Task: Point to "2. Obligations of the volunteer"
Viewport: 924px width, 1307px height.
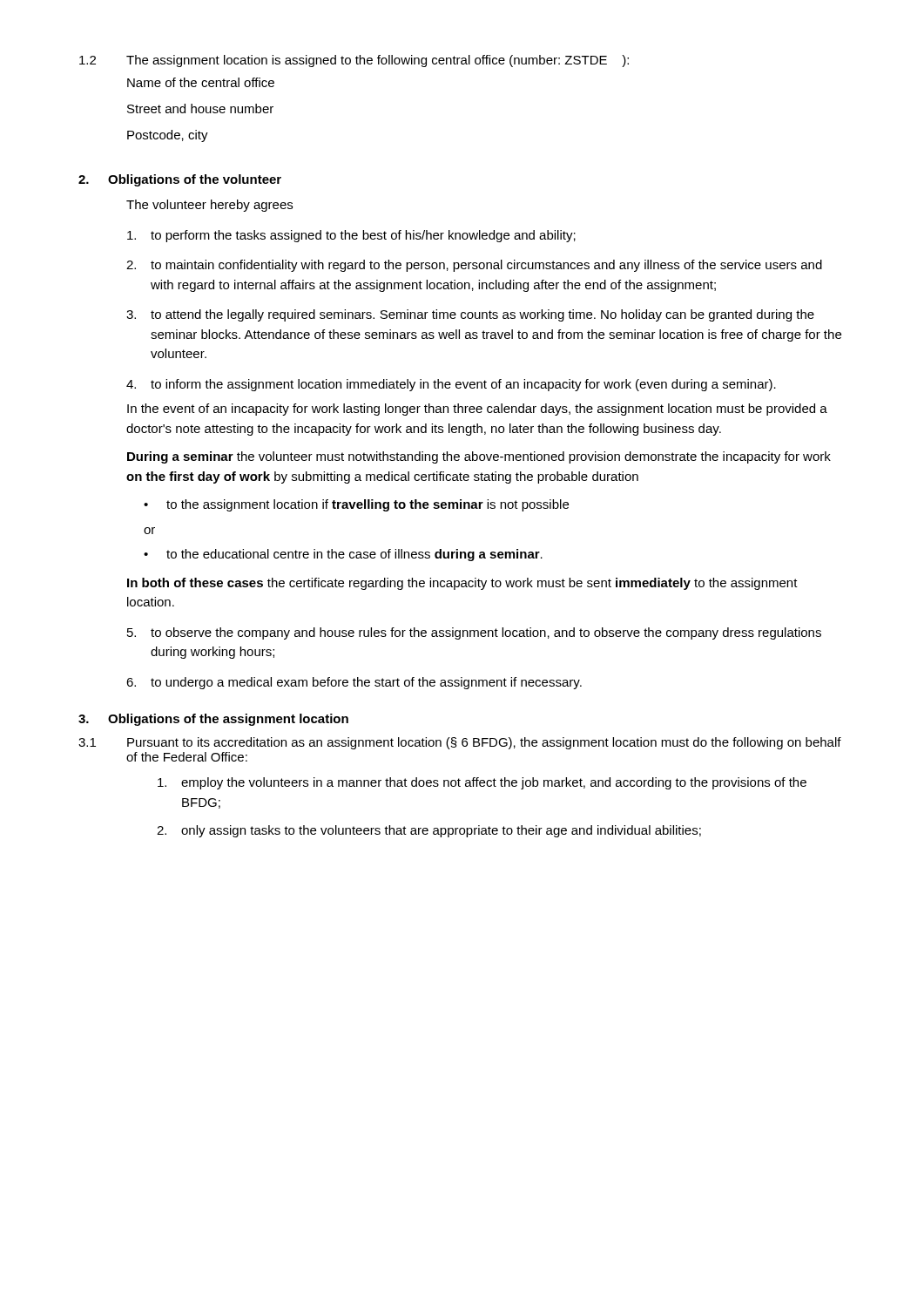Action: pyautogui.click(x=180, y=179)
